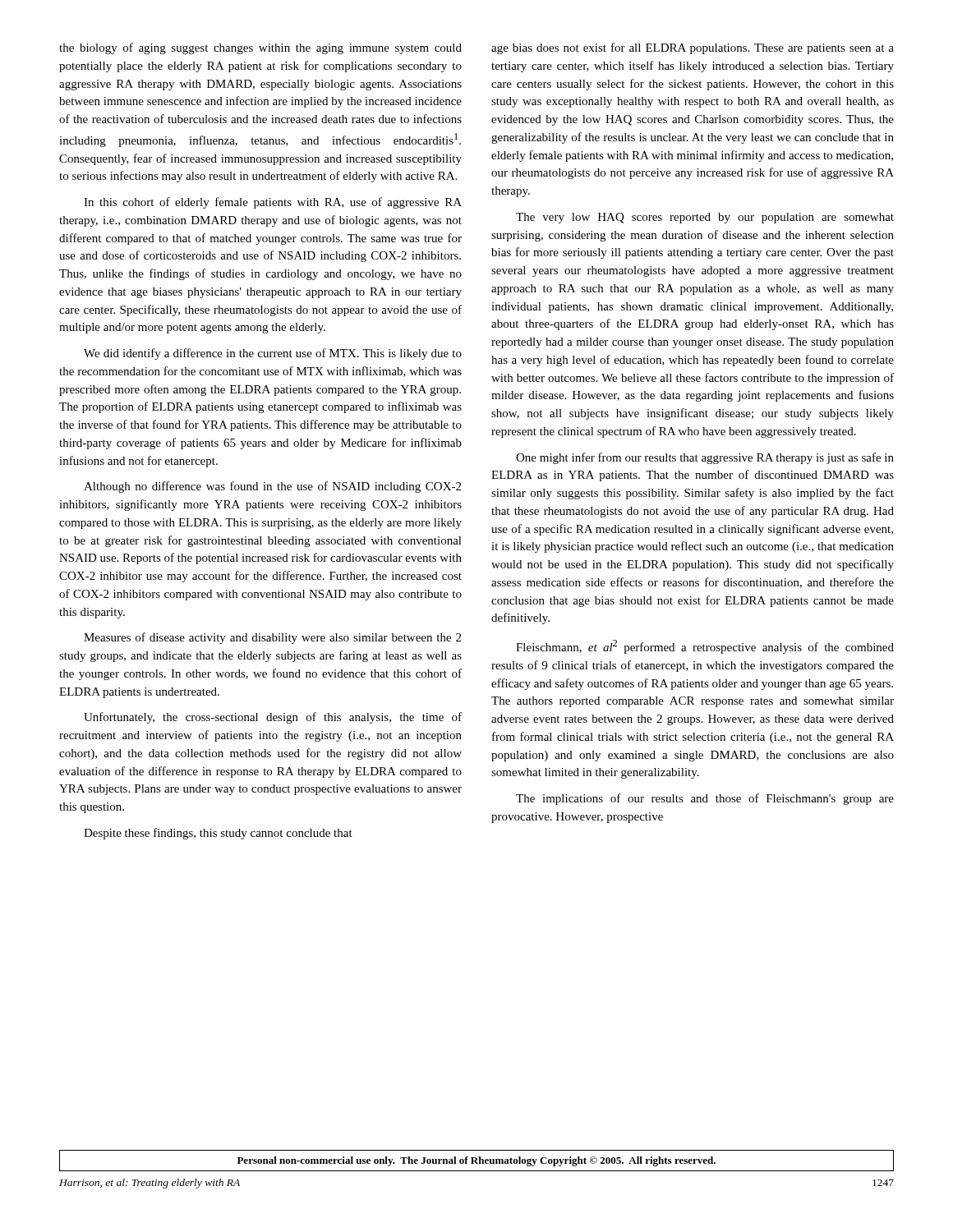Point to the block starting "We did identify a difference in the"

(x=260, y=407)
